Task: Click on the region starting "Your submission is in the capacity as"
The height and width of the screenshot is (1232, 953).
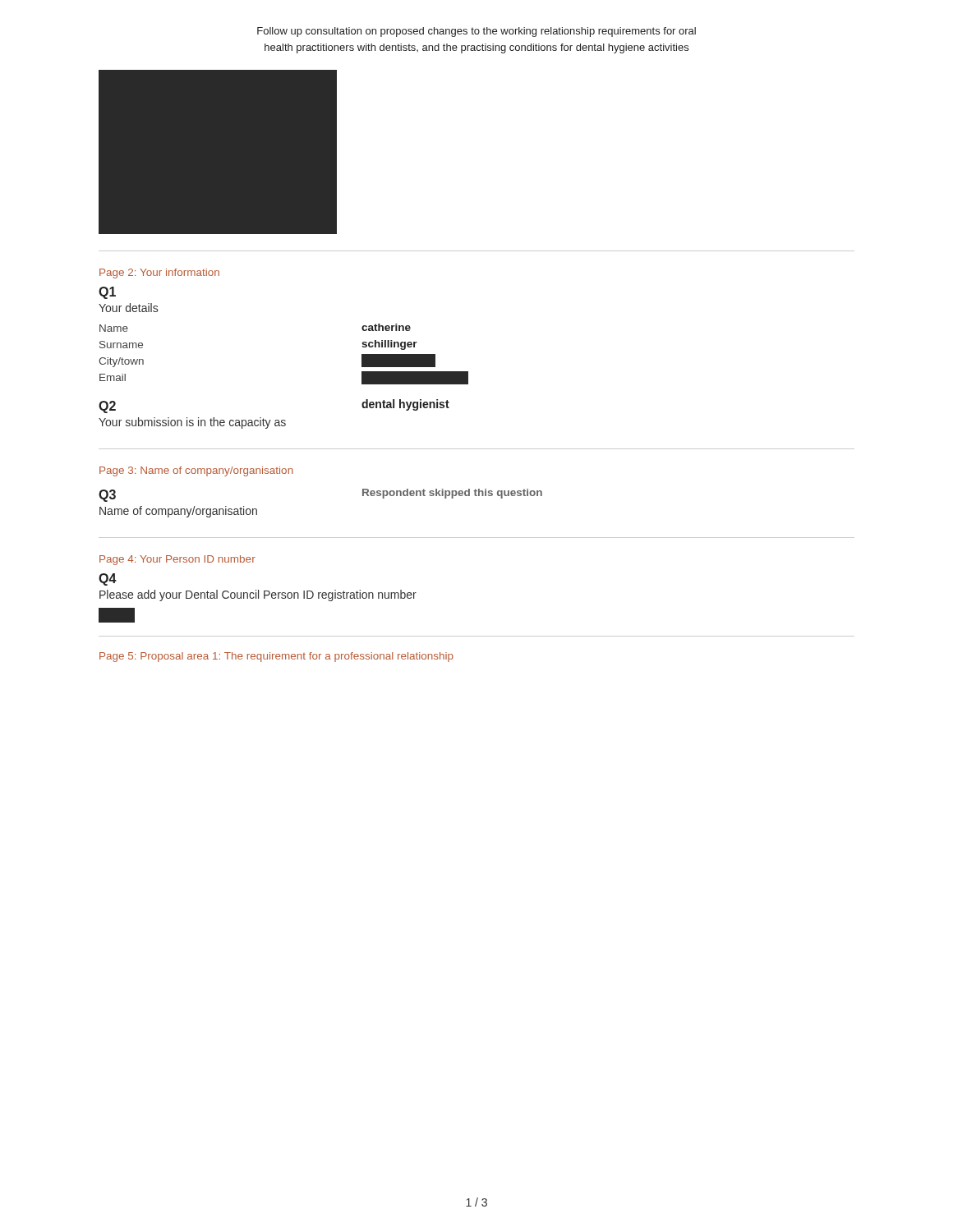Action: [192, 422]
